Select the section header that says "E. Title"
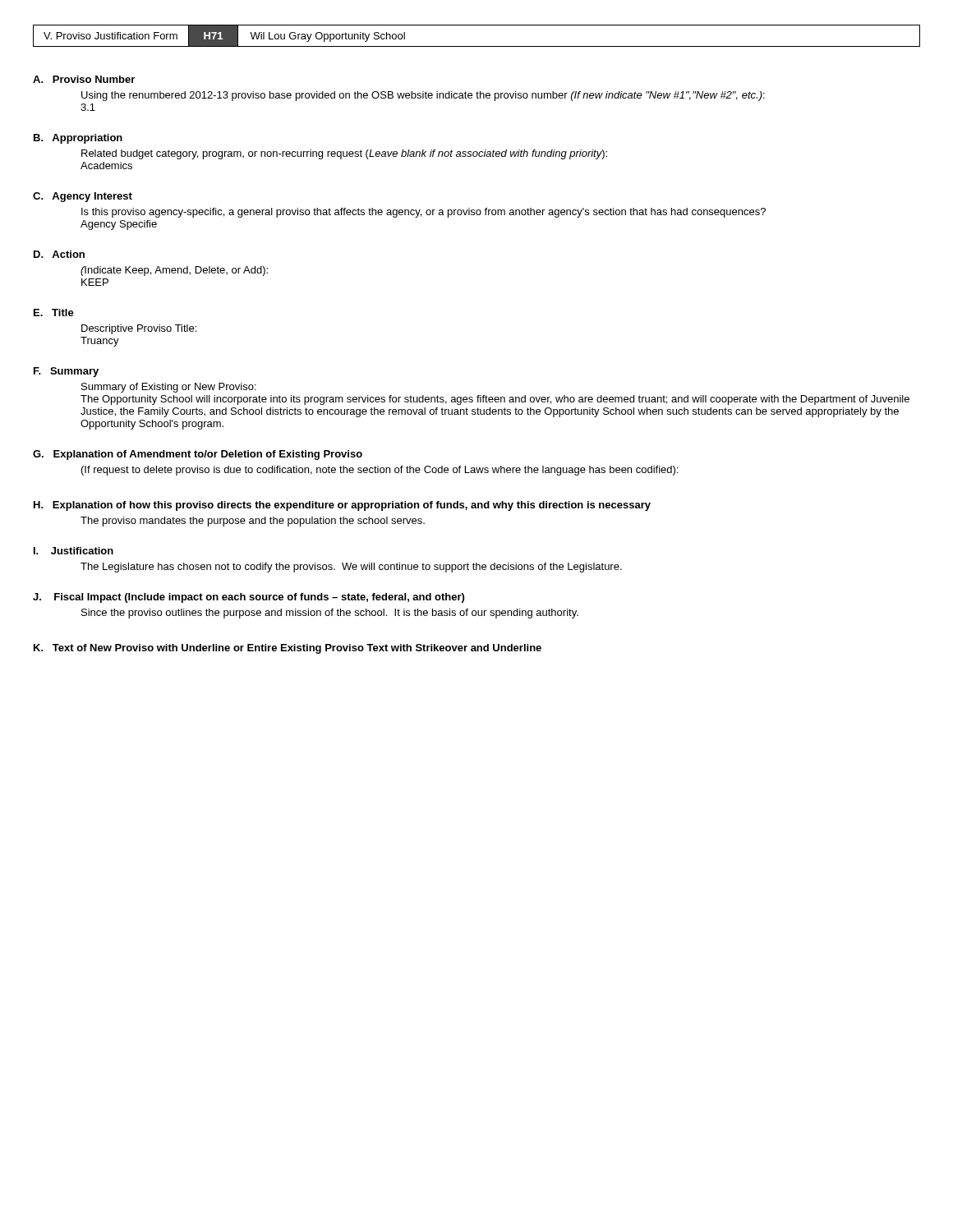 click(53, 313)
